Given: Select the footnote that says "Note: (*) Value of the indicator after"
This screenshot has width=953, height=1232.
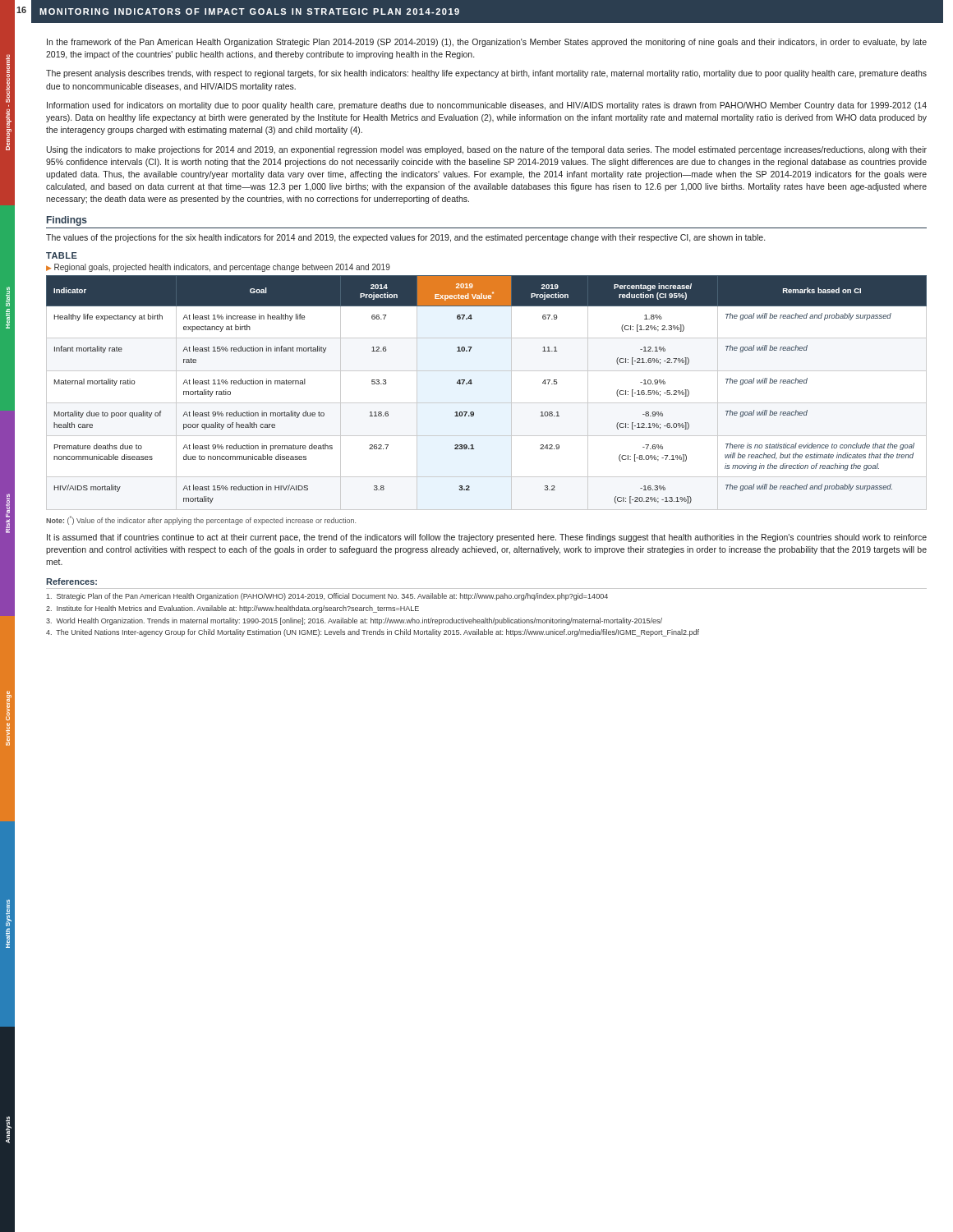Looking at the screenshot, I should (x=201, y=519).
